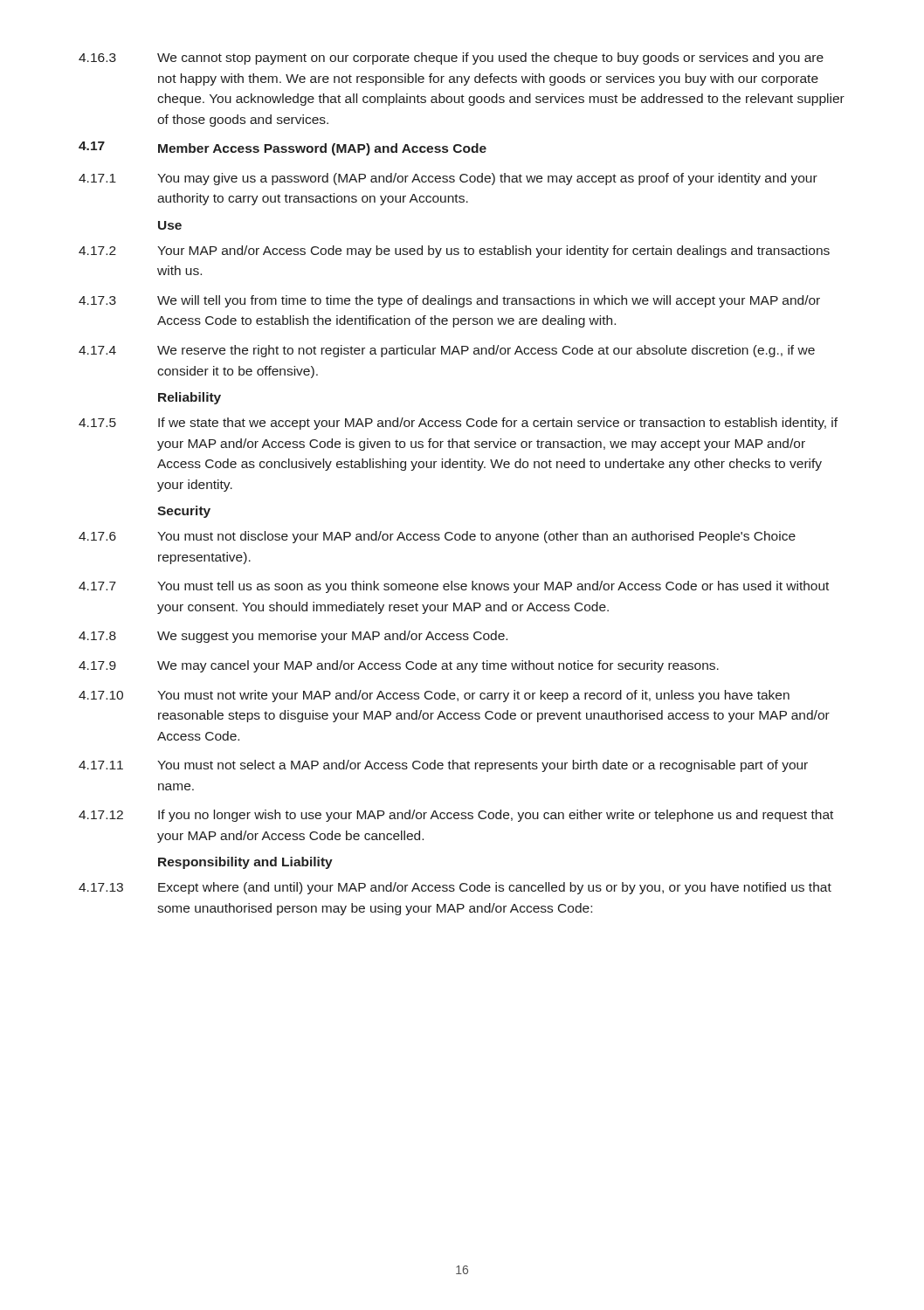Locate the list item that says "4.17.1 You may give"
924x1310 pixels.
pyautogui.click(x=462, y=188)
